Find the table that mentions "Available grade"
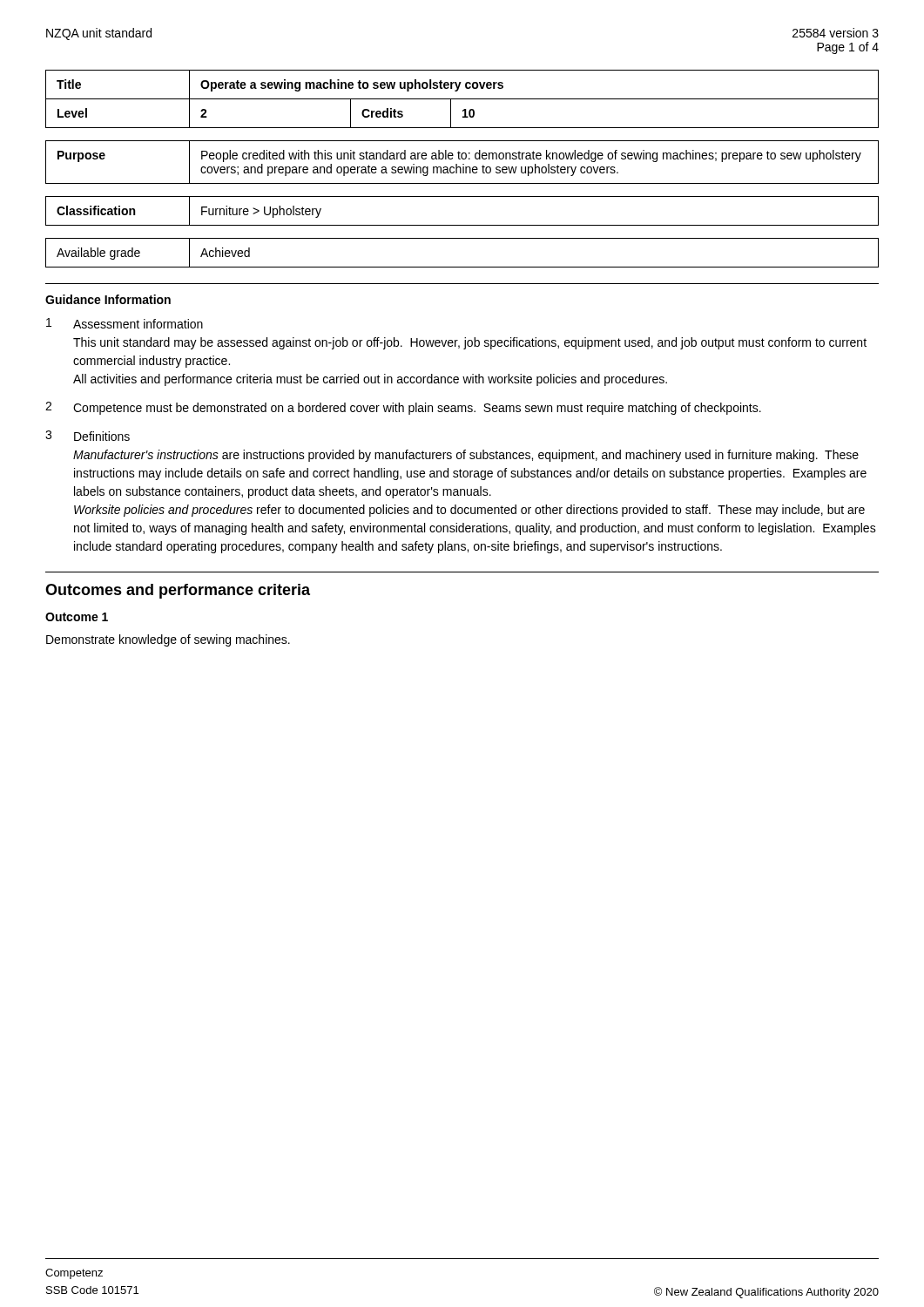This screenshot has width=924, height=1307. (x=462, y=253)
